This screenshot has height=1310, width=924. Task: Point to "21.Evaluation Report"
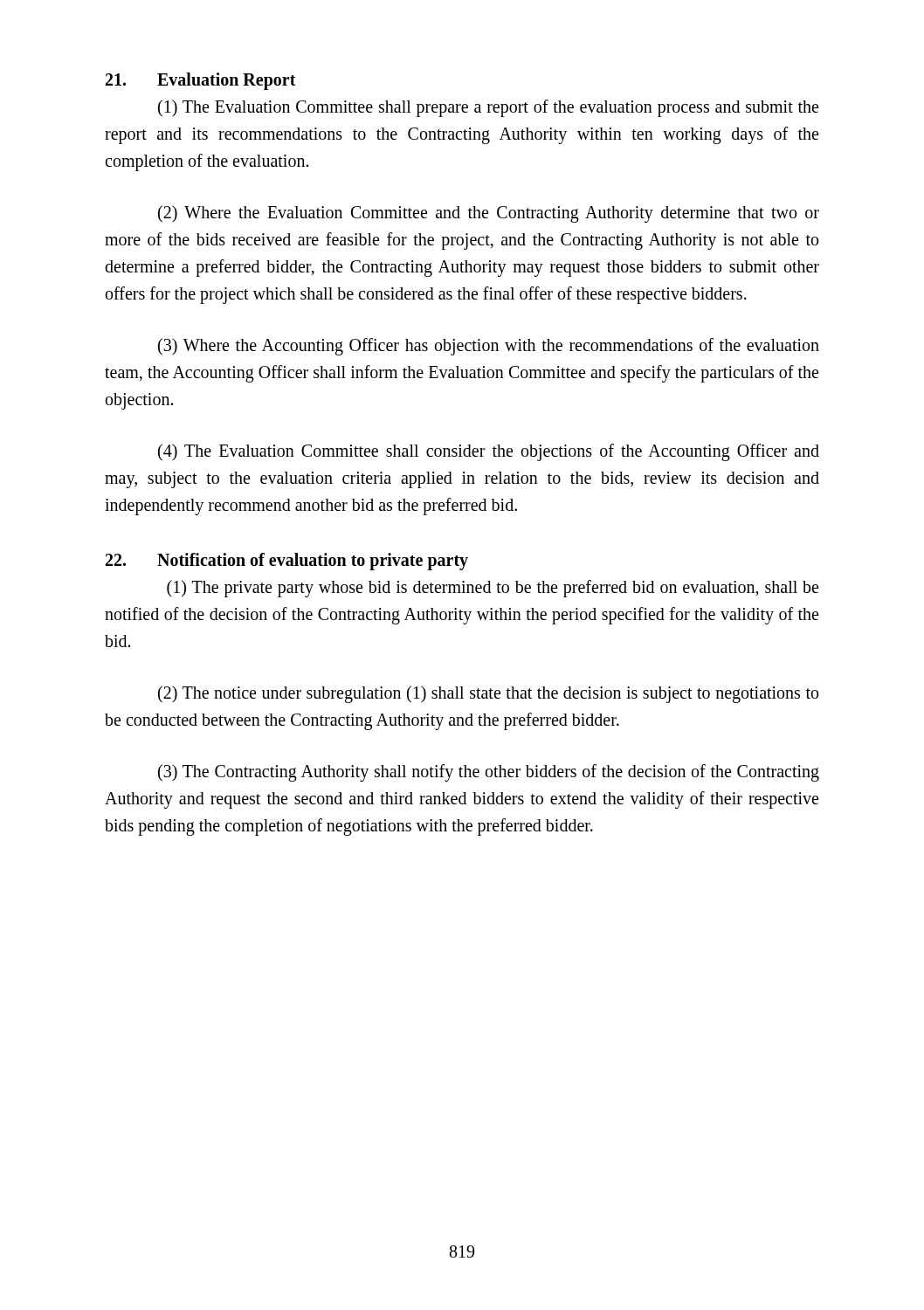pos(200,80)
